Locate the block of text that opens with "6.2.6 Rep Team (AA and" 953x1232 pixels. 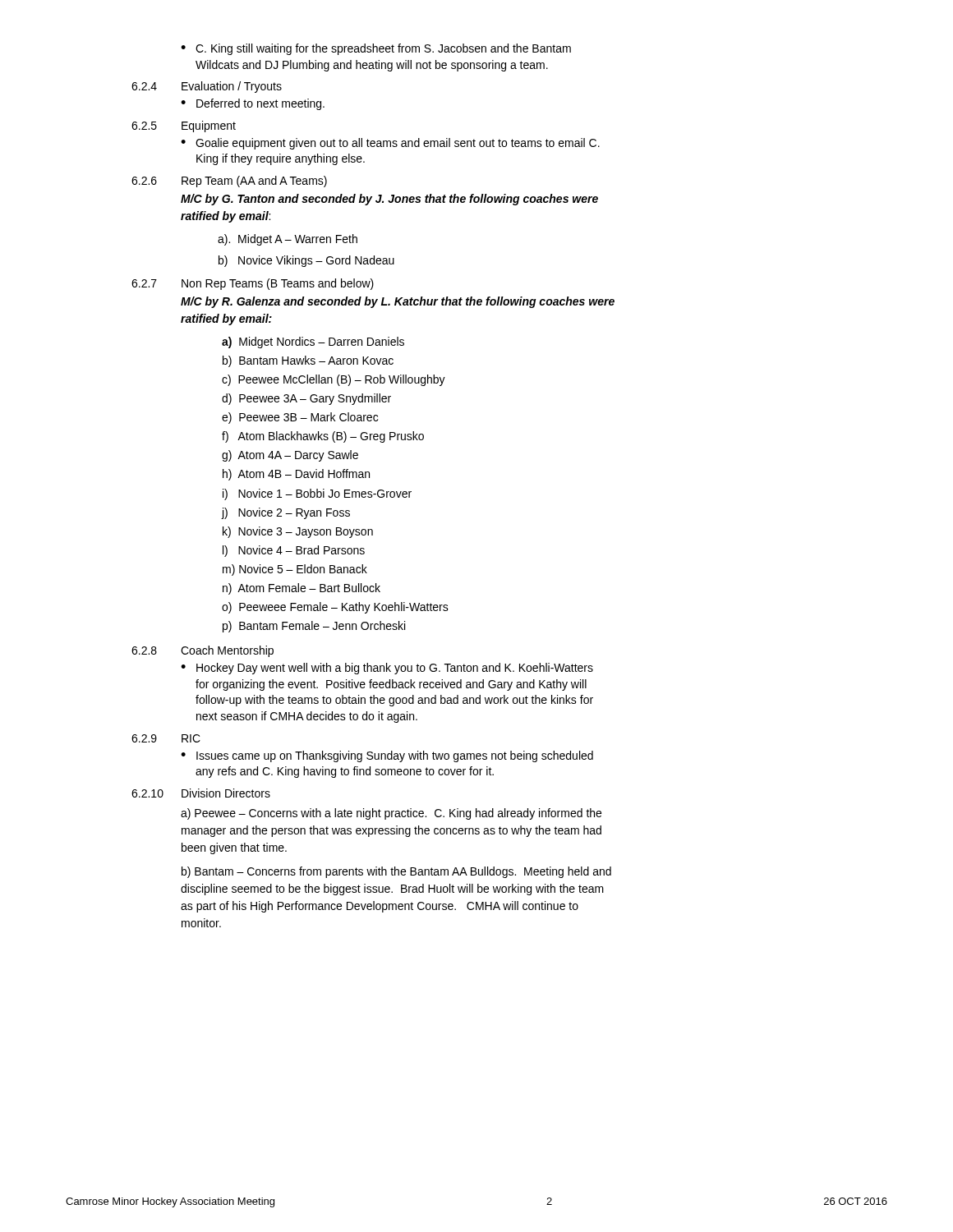pyautogui.click(x=197, y=181)
